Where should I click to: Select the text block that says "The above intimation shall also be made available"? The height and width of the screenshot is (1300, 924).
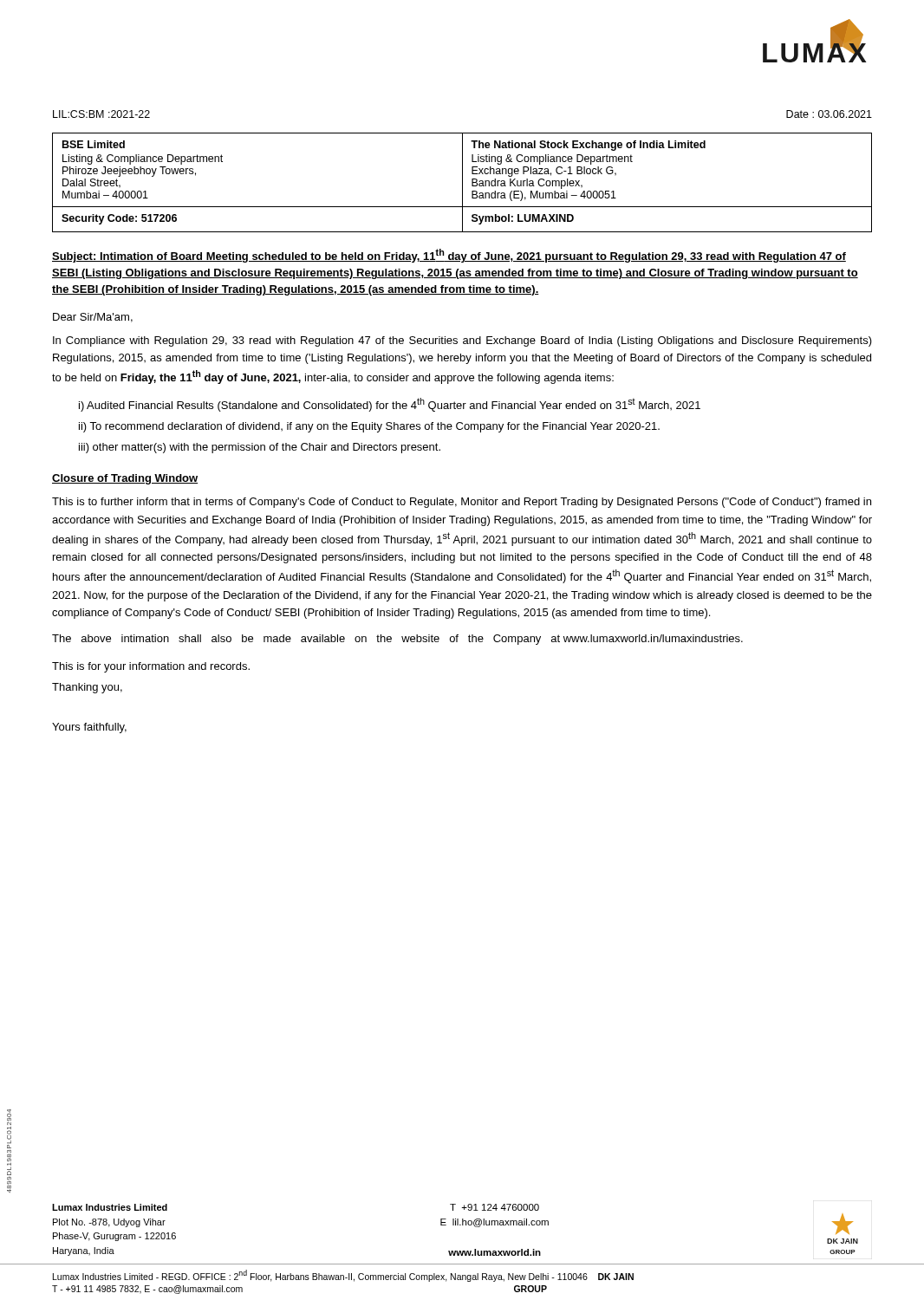(x=398, y=638)
